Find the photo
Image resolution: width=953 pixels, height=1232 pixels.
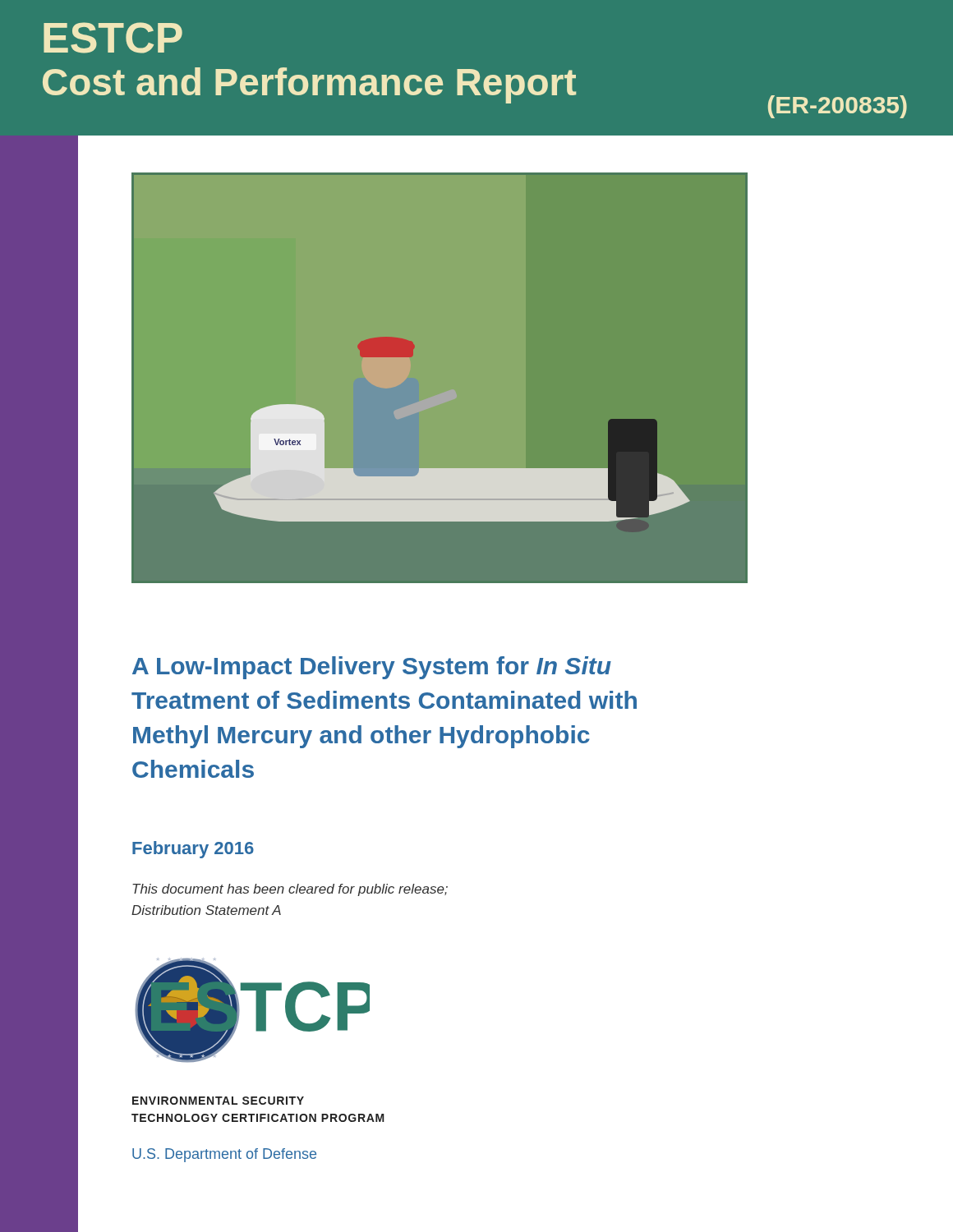(440, 378)
